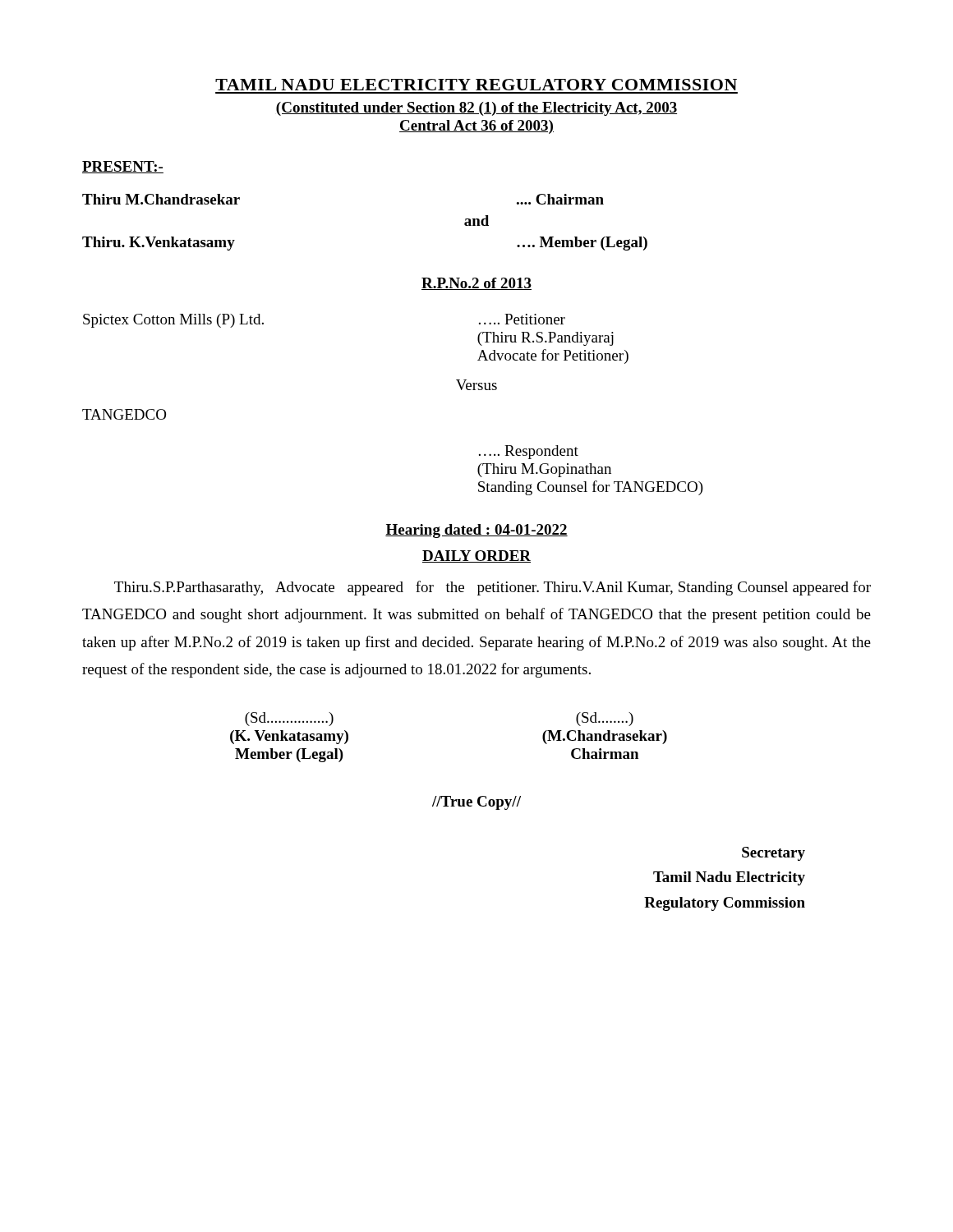
Task: Click on the section header containing "R.P.No.2 of 2013"
Action: tap(476, 283)
